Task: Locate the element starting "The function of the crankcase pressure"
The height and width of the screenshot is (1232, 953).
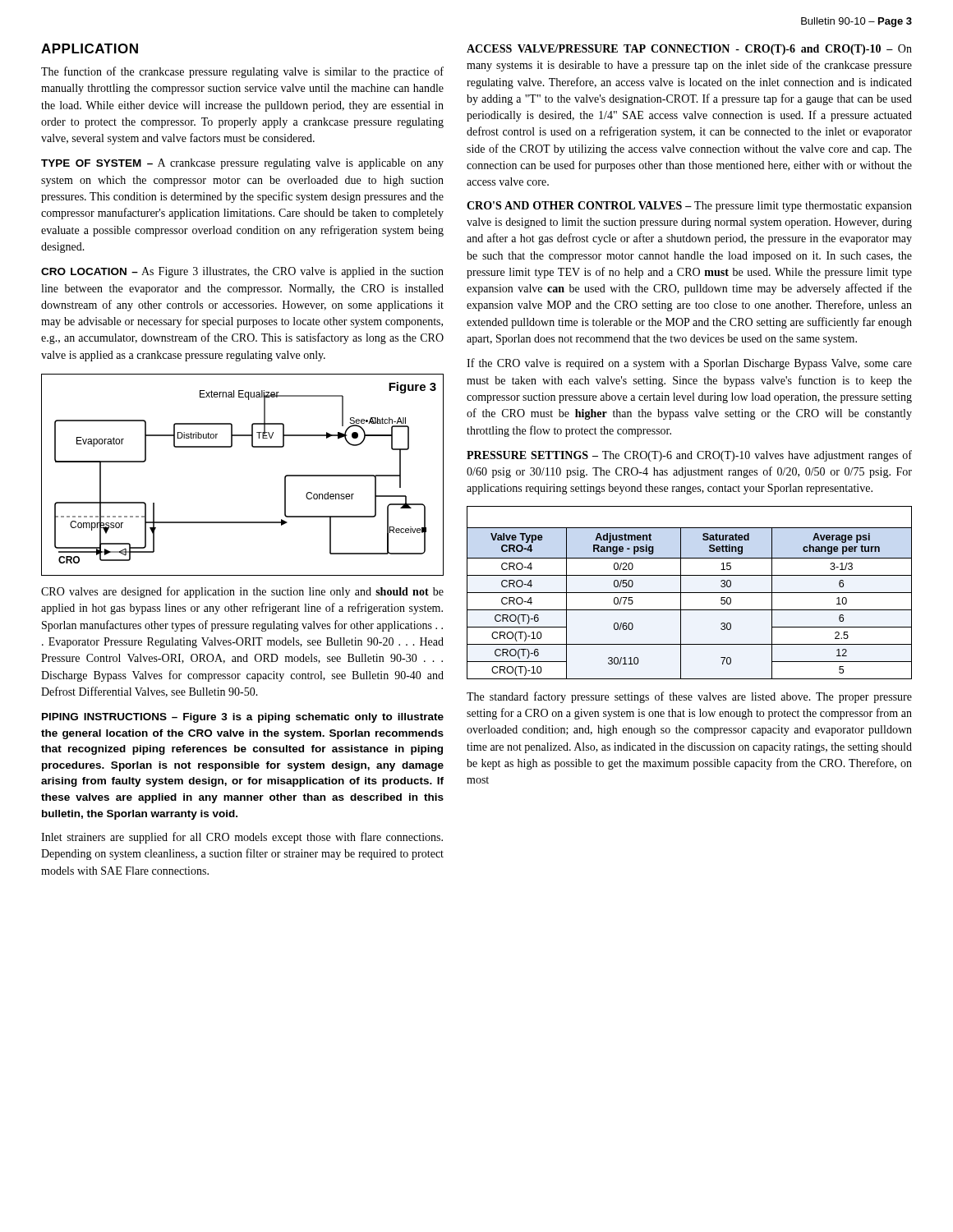Action: [242, 106]
